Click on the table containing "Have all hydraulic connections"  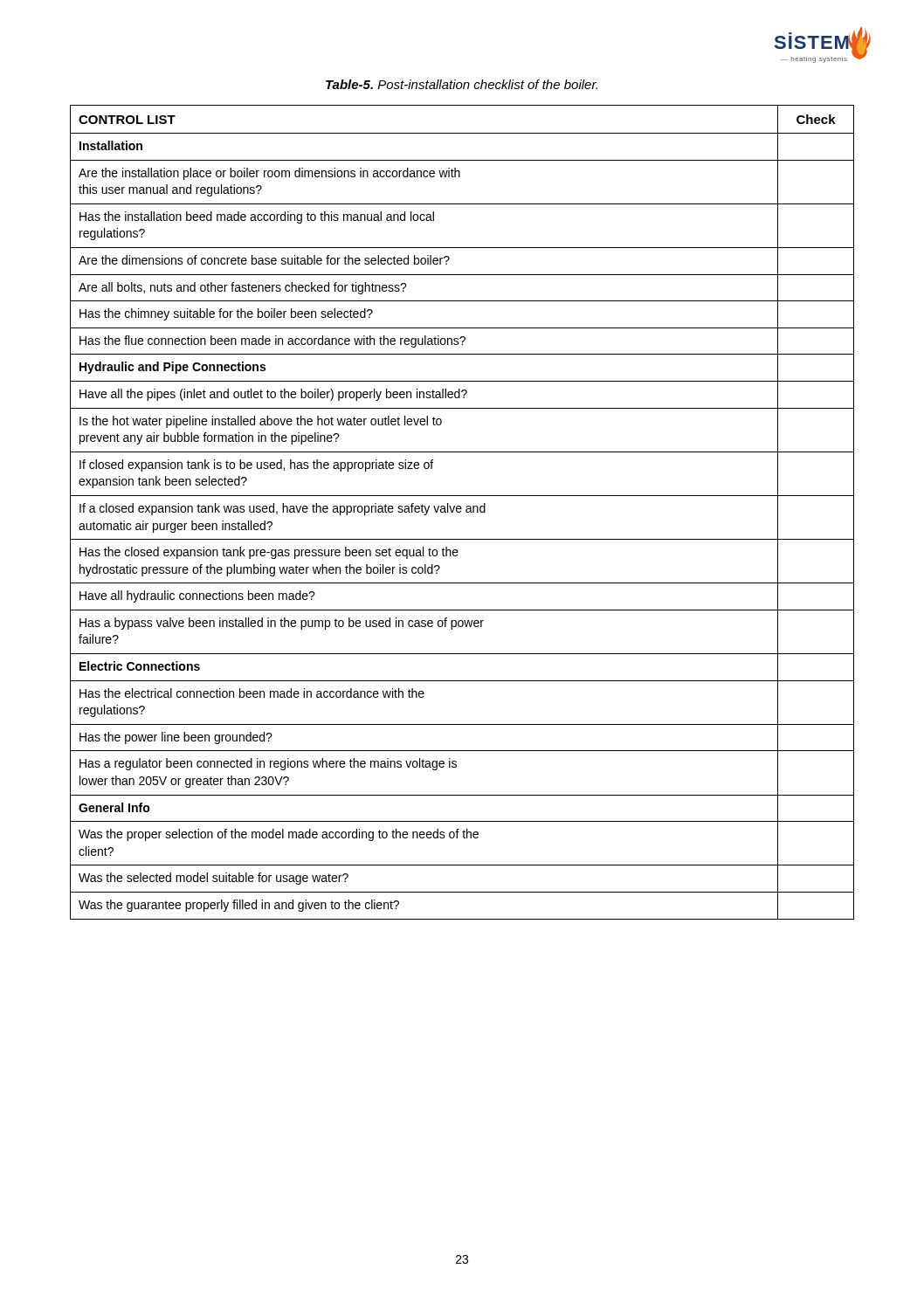462,512
